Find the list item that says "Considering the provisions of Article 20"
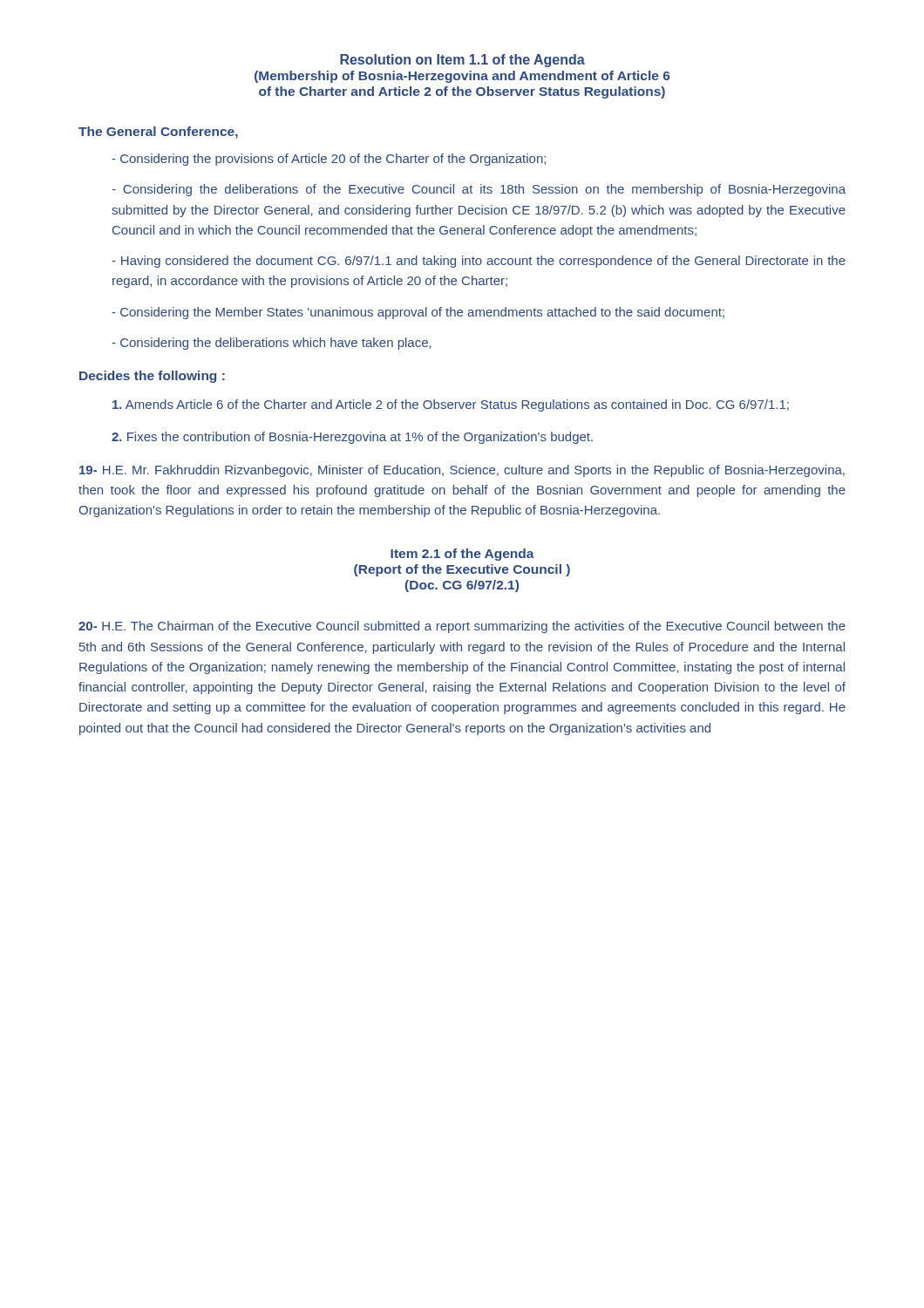This screenshot has height=1308, width=924. [329, 158]
